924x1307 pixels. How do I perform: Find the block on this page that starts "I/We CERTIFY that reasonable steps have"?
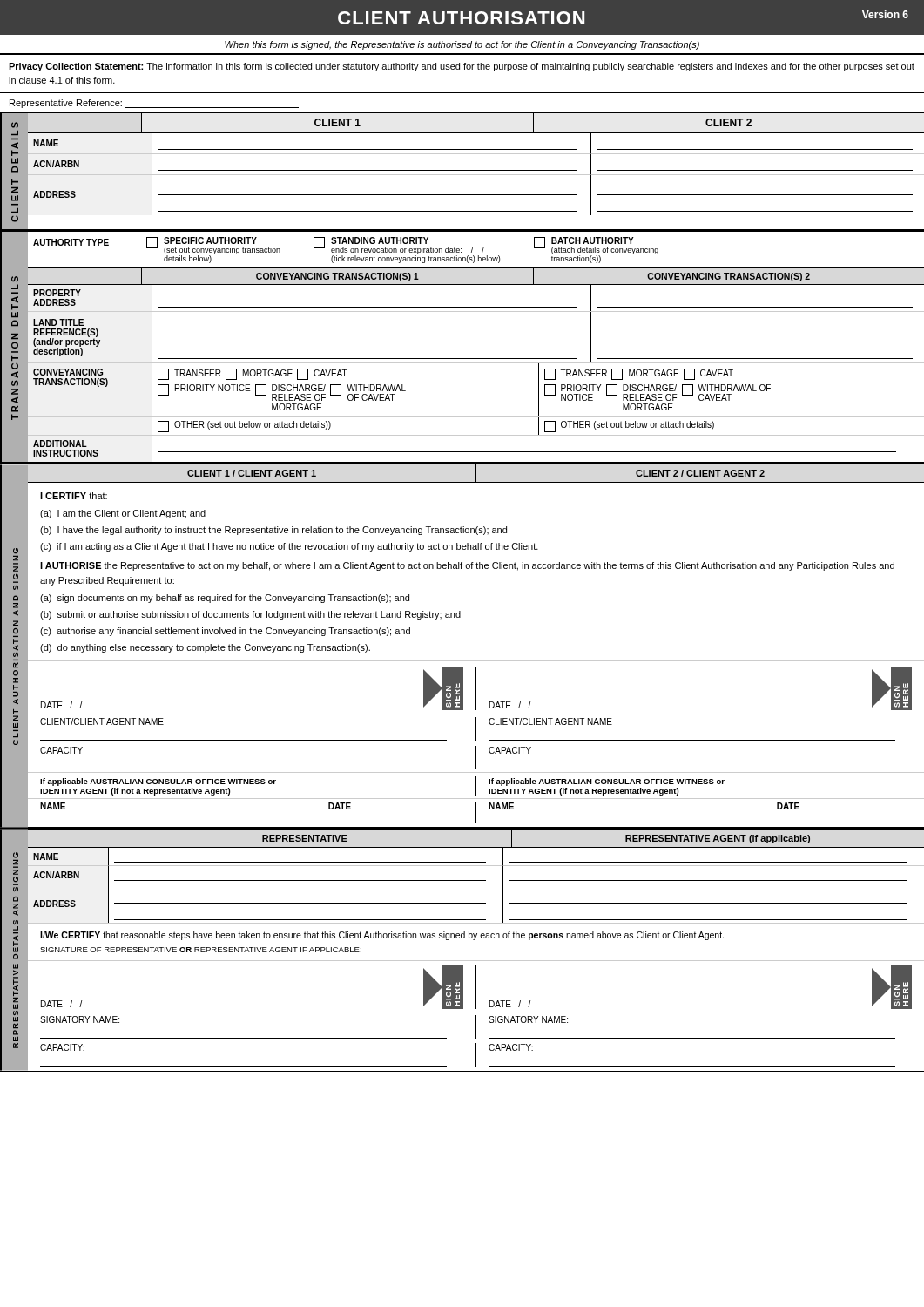[x=382, y=942]
